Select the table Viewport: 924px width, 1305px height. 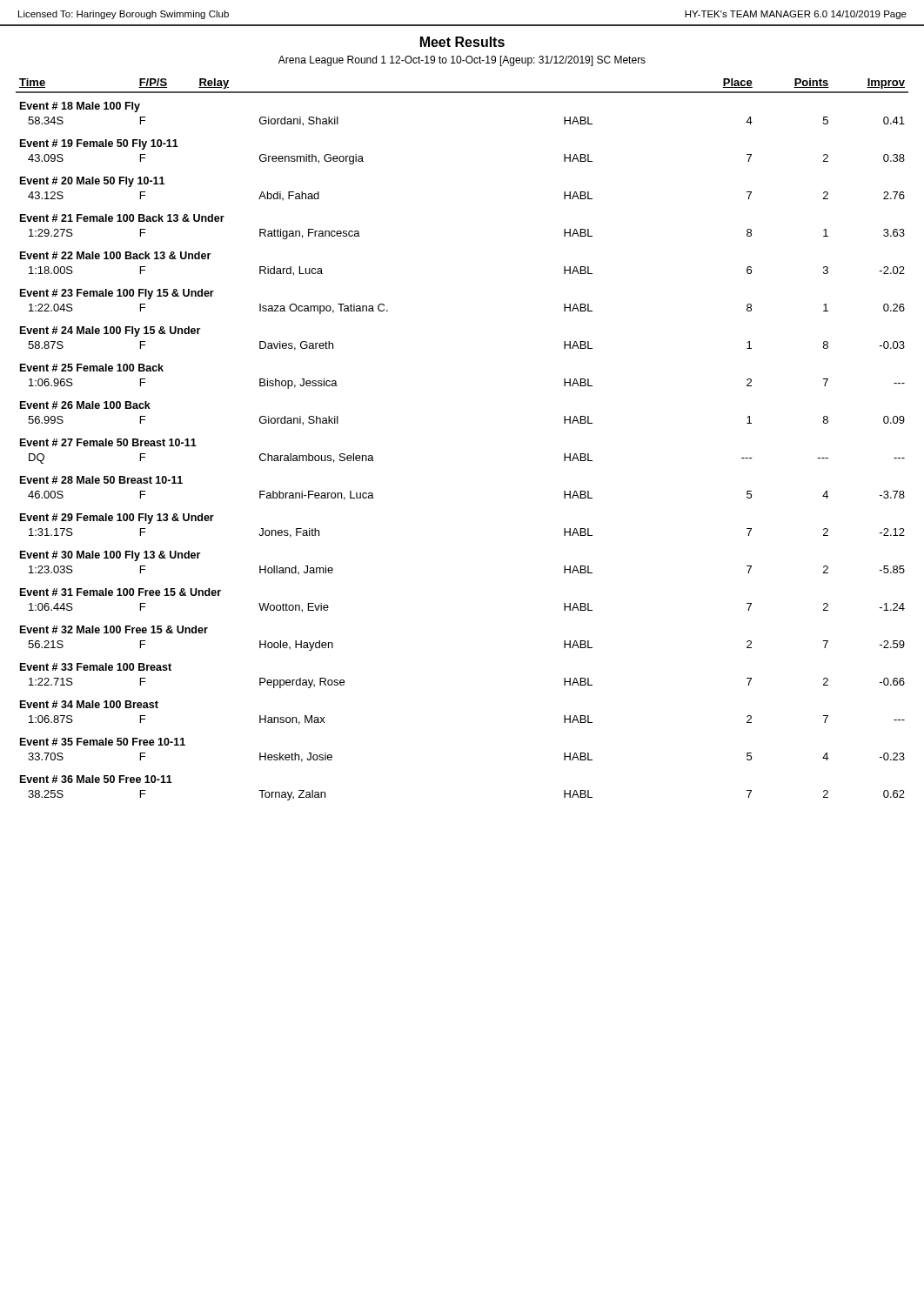(462, 438)
